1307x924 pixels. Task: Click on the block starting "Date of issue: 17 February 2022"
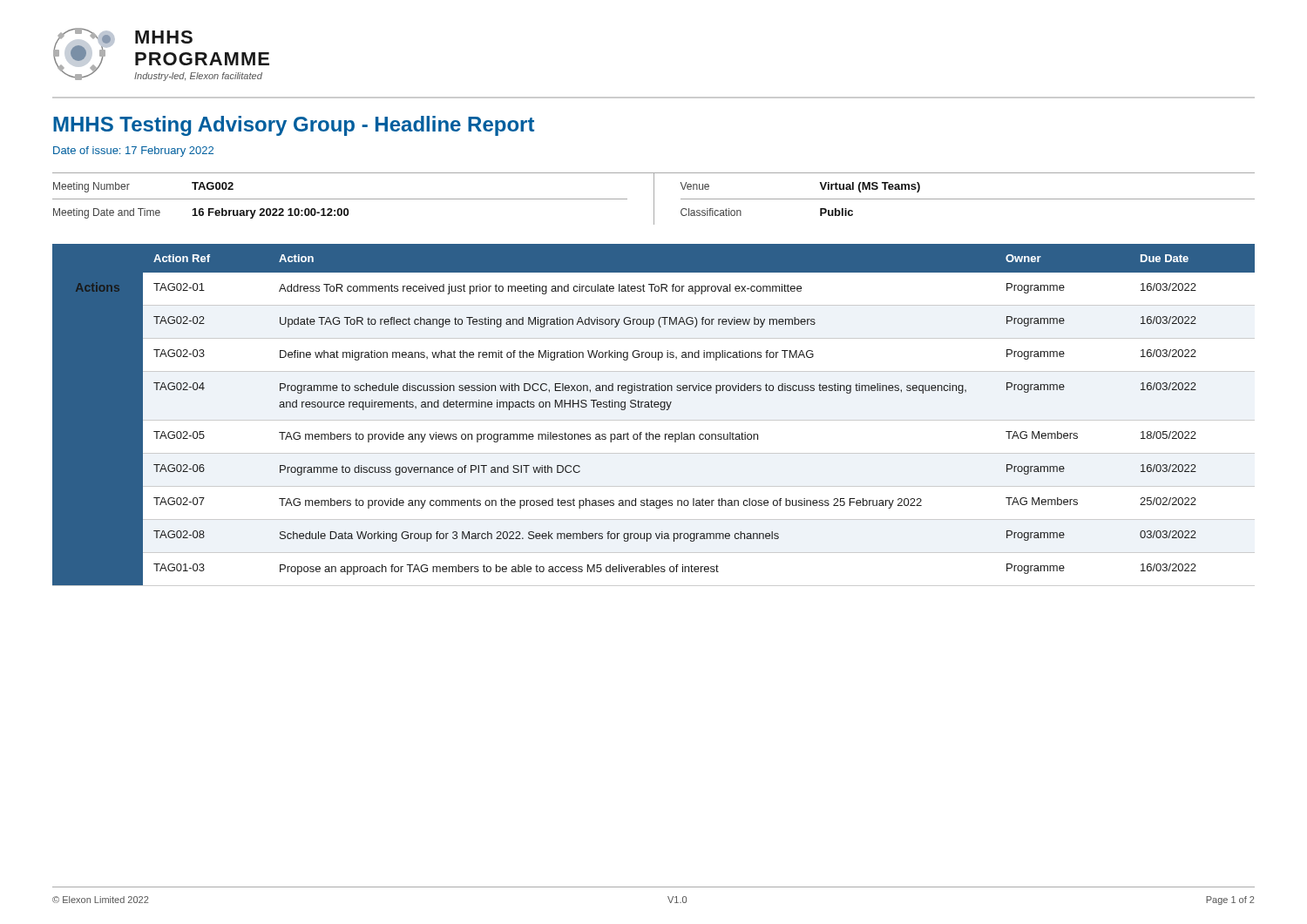[133, 150]
